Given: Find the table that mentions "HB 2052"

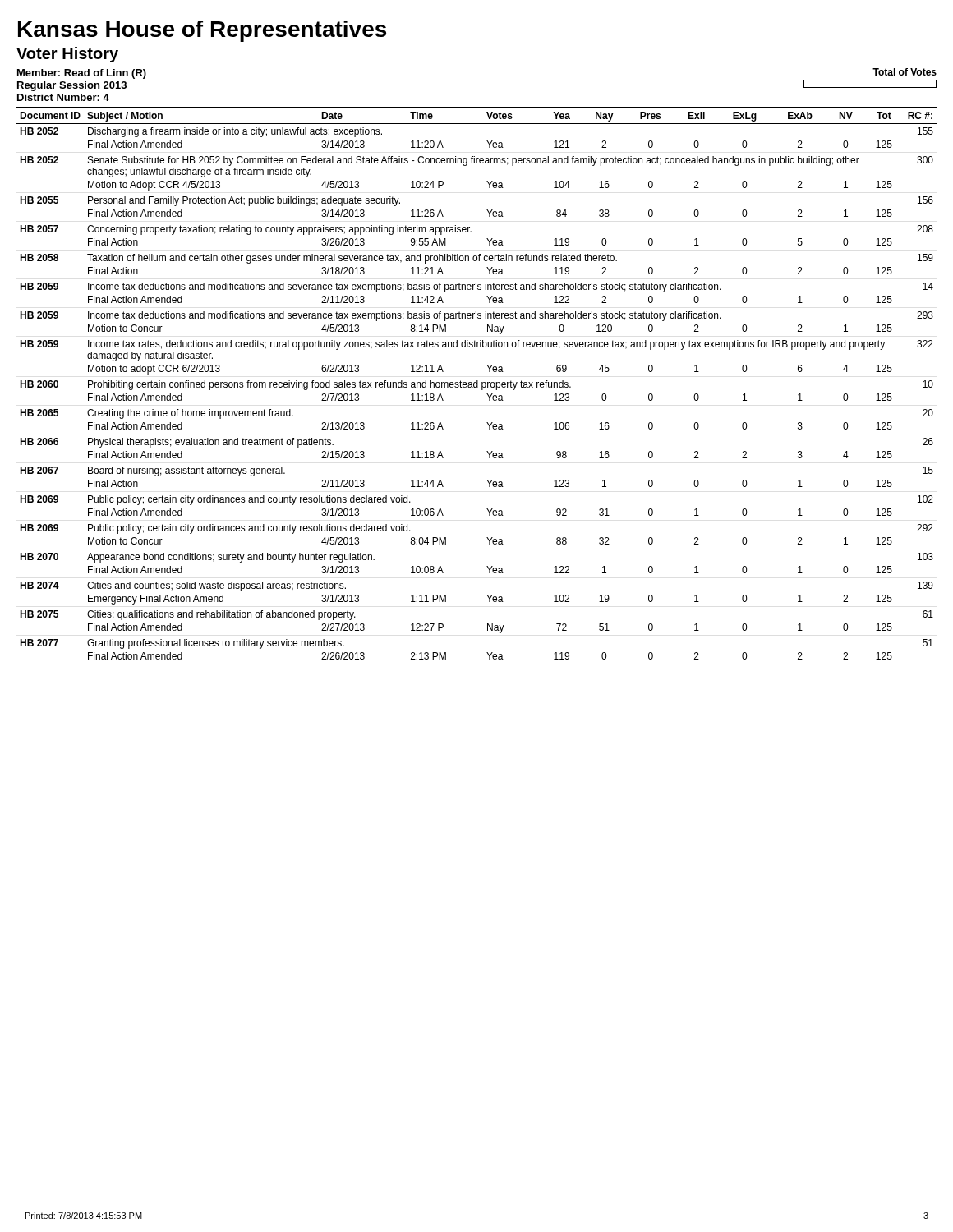Looking at the screenshot, I should tap(476, 385).
